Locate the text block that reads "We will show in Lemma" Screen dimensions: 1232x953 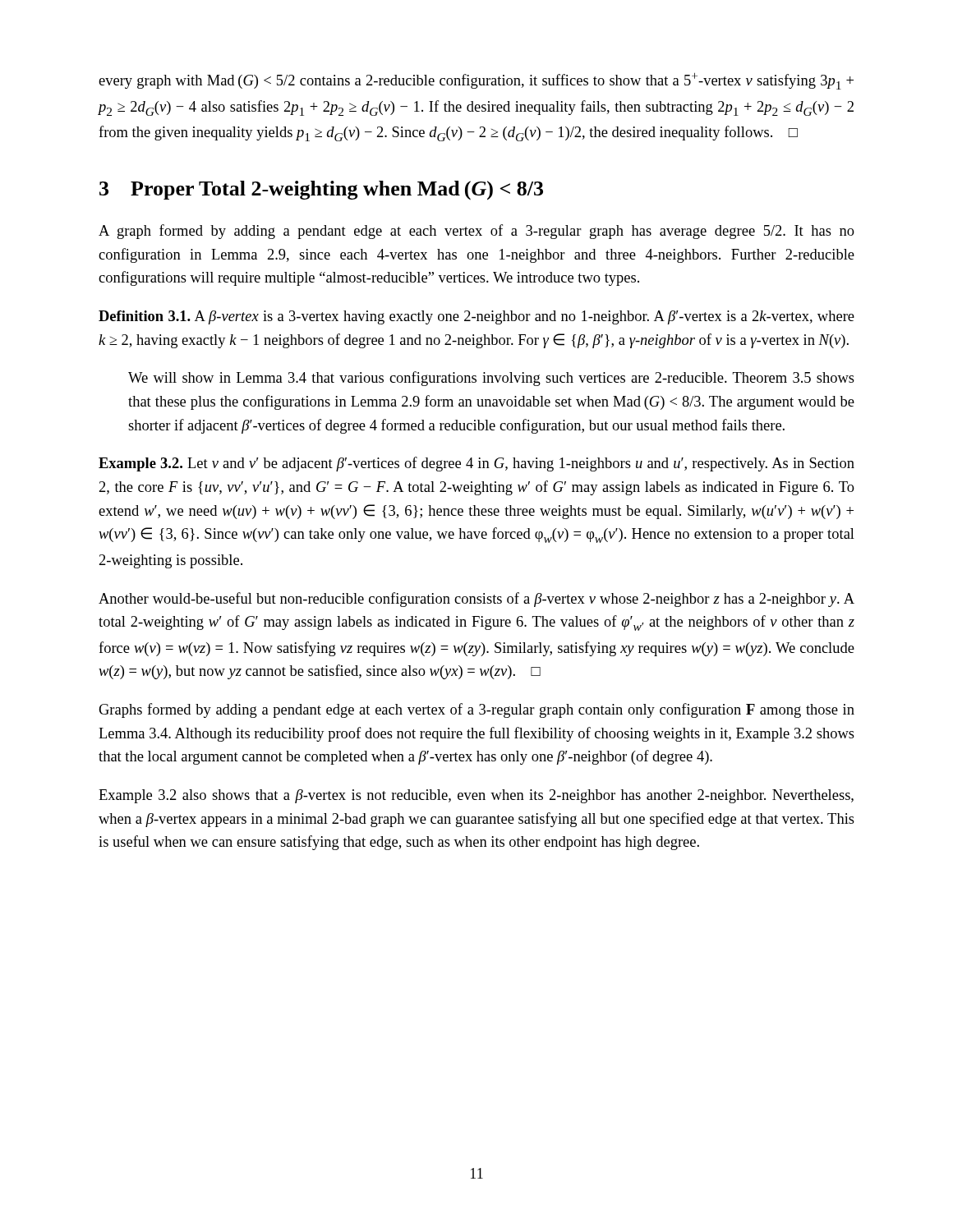click(x=491, y=402)
